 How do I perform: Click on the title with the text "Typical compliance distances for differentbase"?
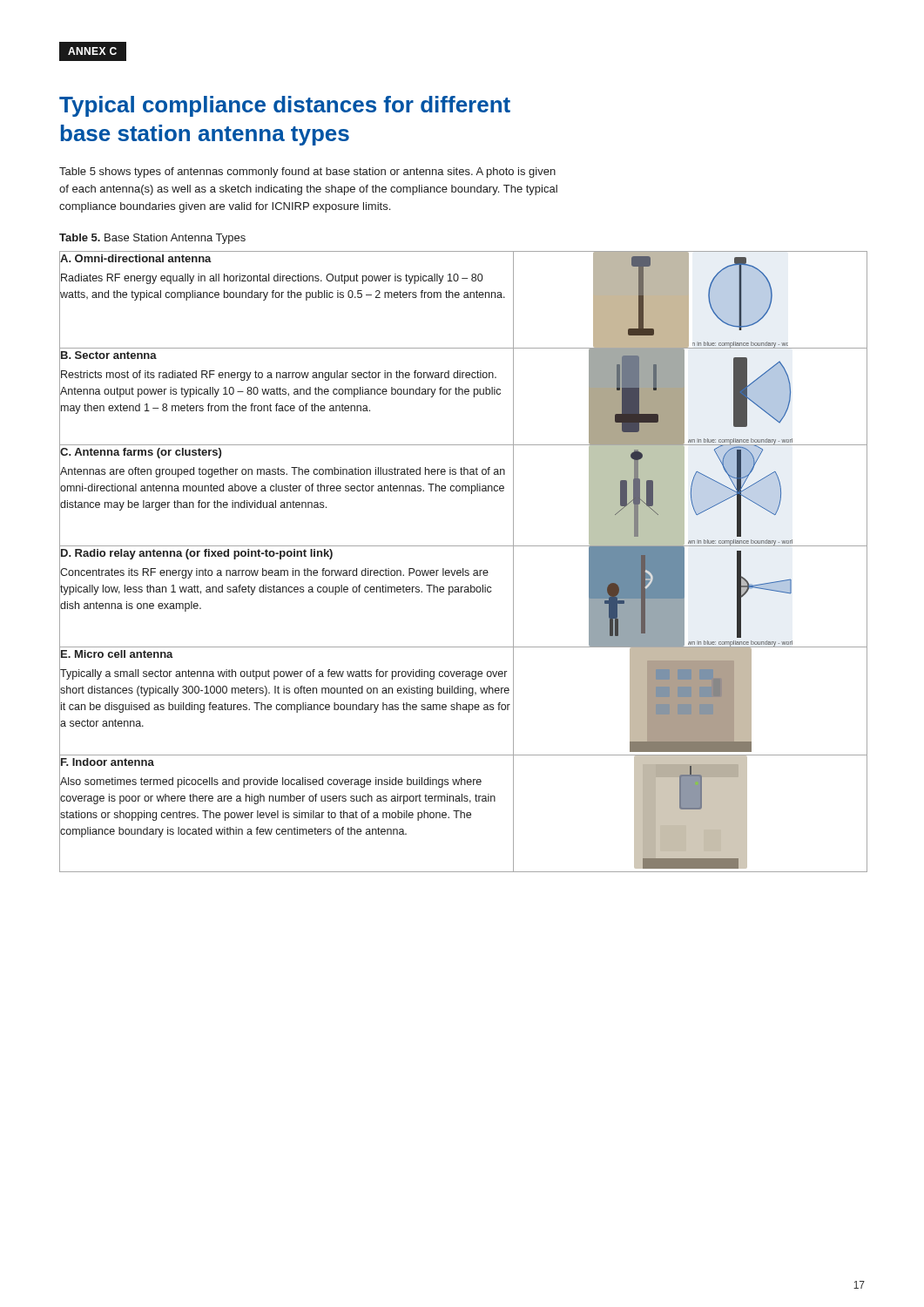(462, 119)
